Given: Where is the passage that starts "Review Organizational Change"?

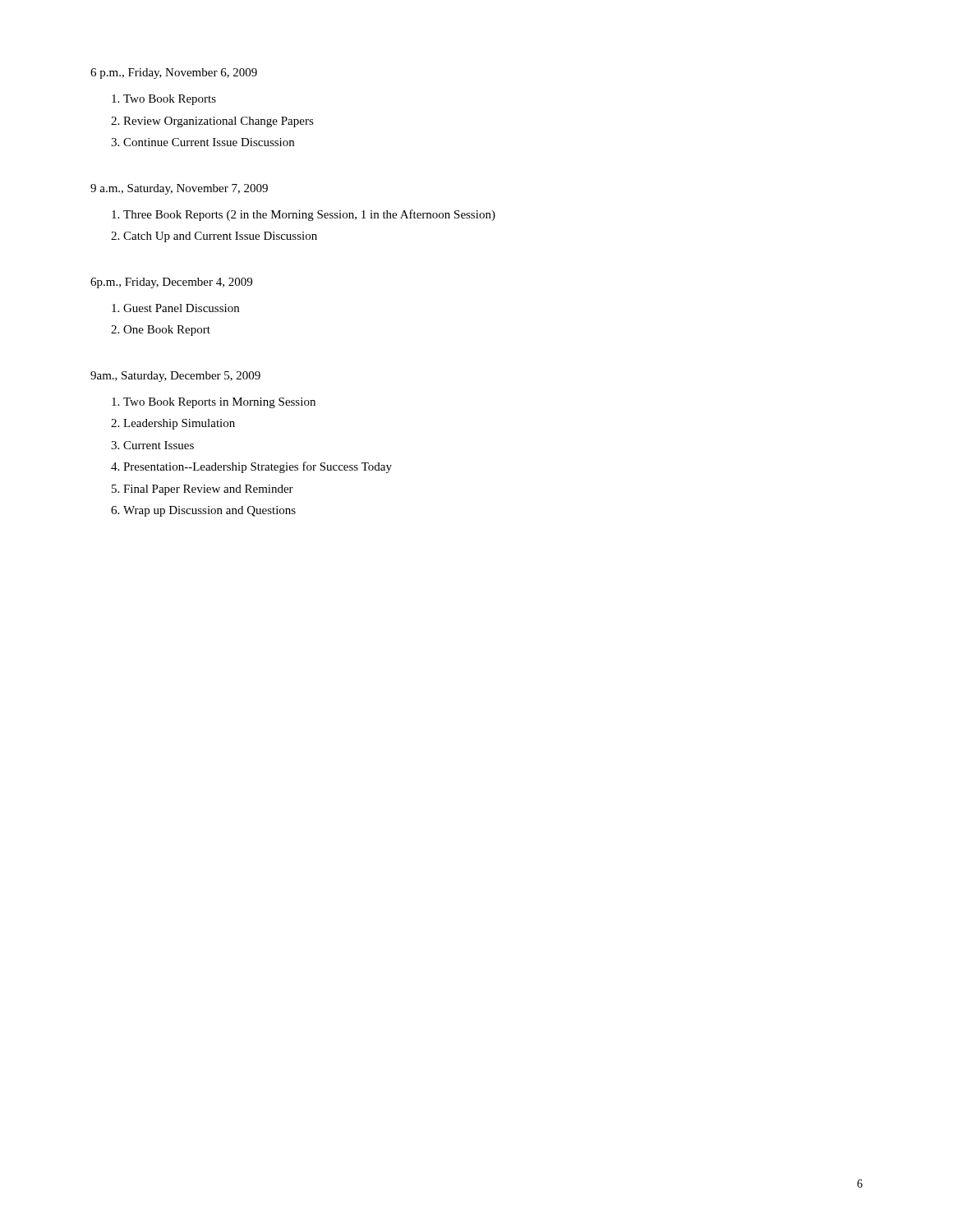Looking at the screenshot, I should point(219,122).
